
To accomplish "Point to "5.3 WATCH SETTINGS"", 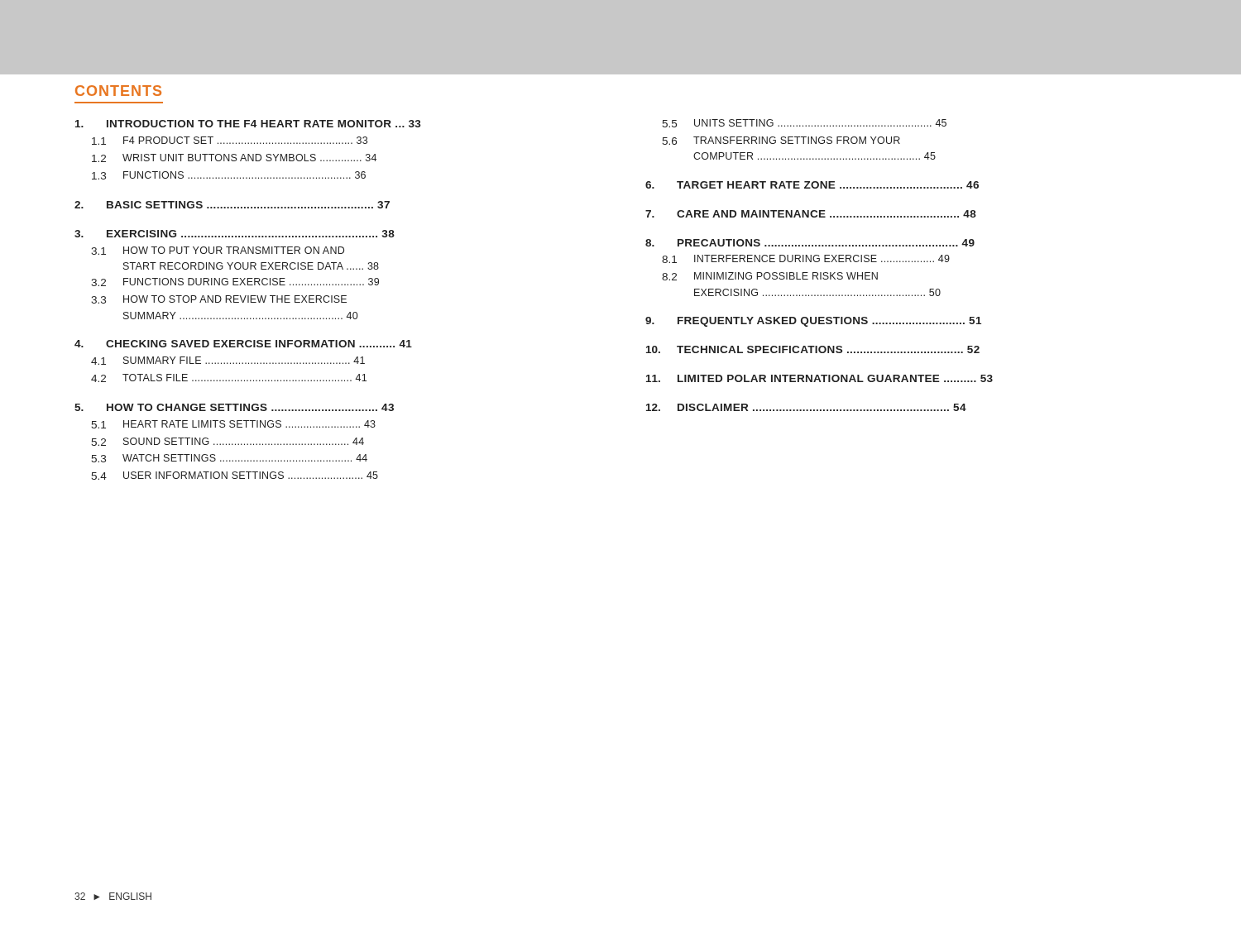I will 331,460.
